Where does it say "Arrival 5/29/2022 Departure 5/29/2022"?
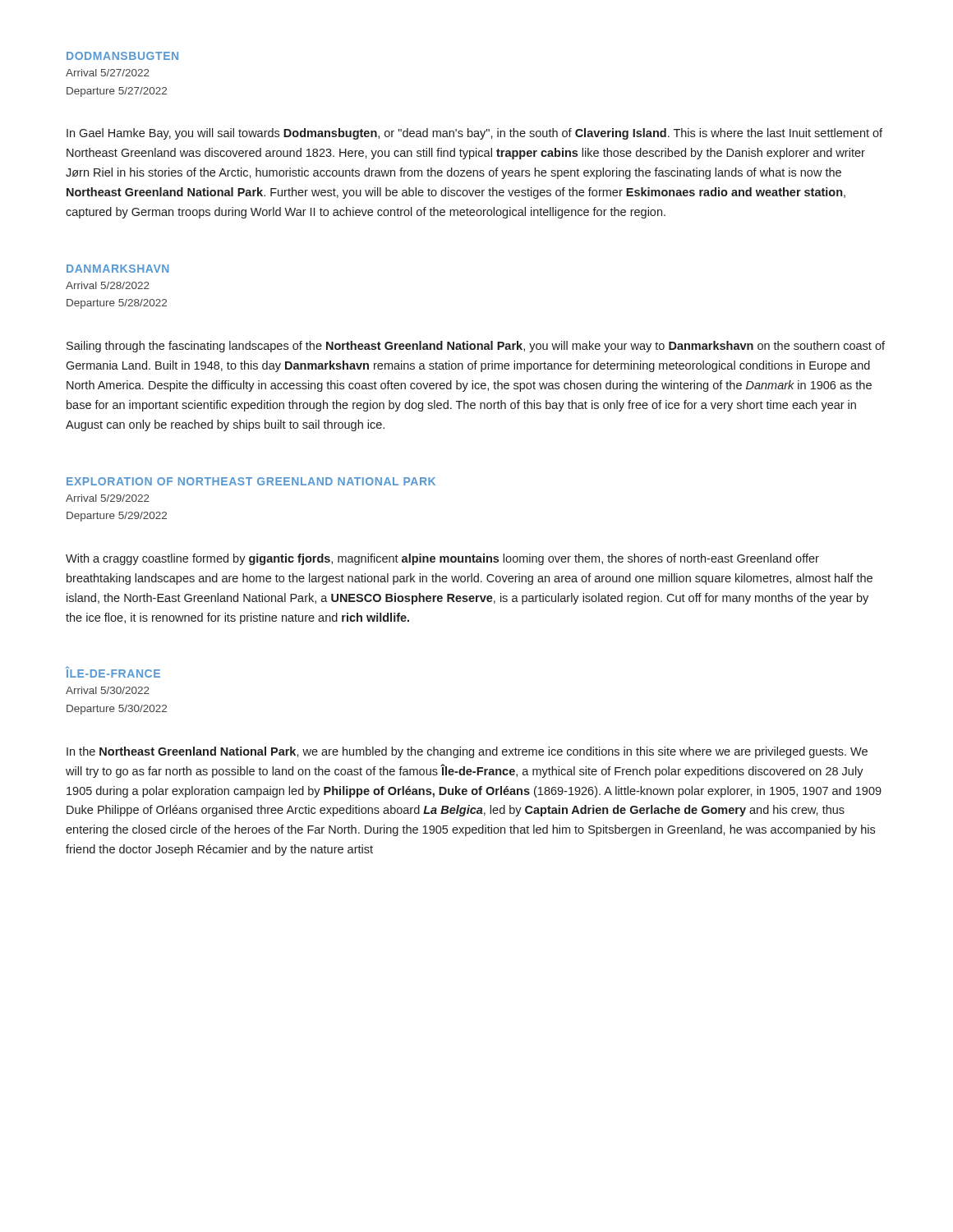Viewport: 953px width, 1232px height. click(x=117, y=507)
